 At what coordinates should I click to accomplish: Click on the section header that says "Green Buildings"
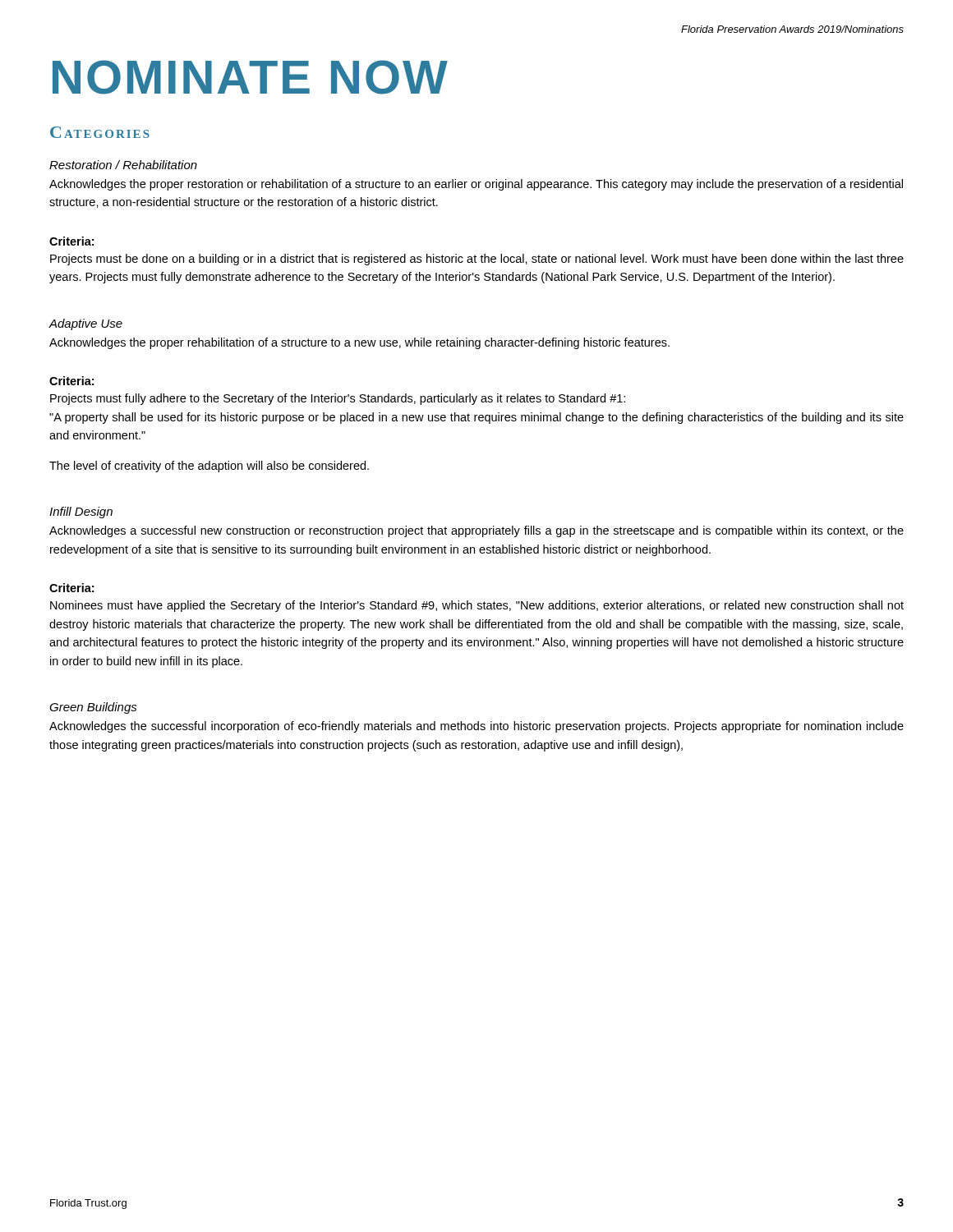coord(93,707)
